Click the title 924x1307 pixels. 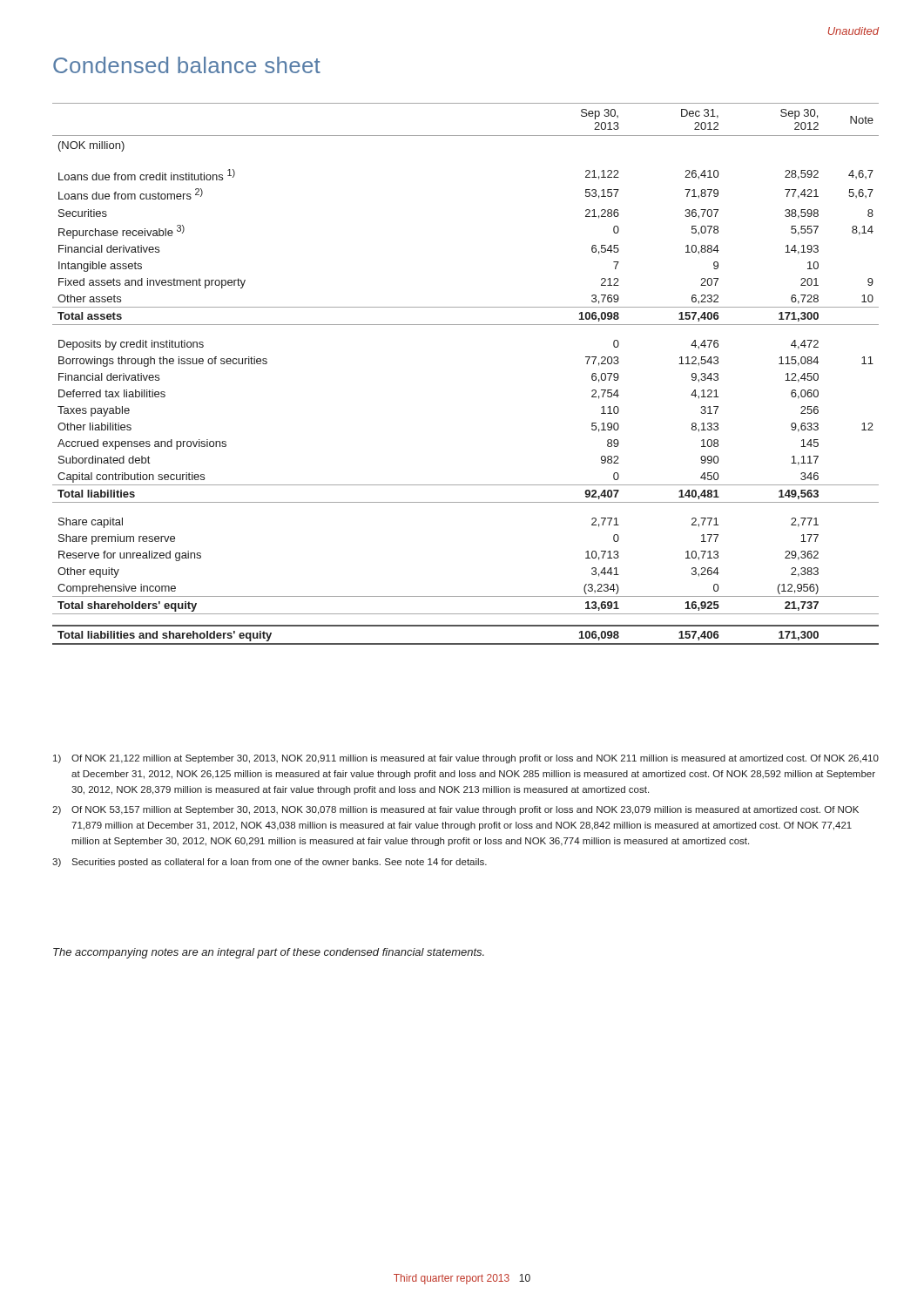click(x=186, y=65)
